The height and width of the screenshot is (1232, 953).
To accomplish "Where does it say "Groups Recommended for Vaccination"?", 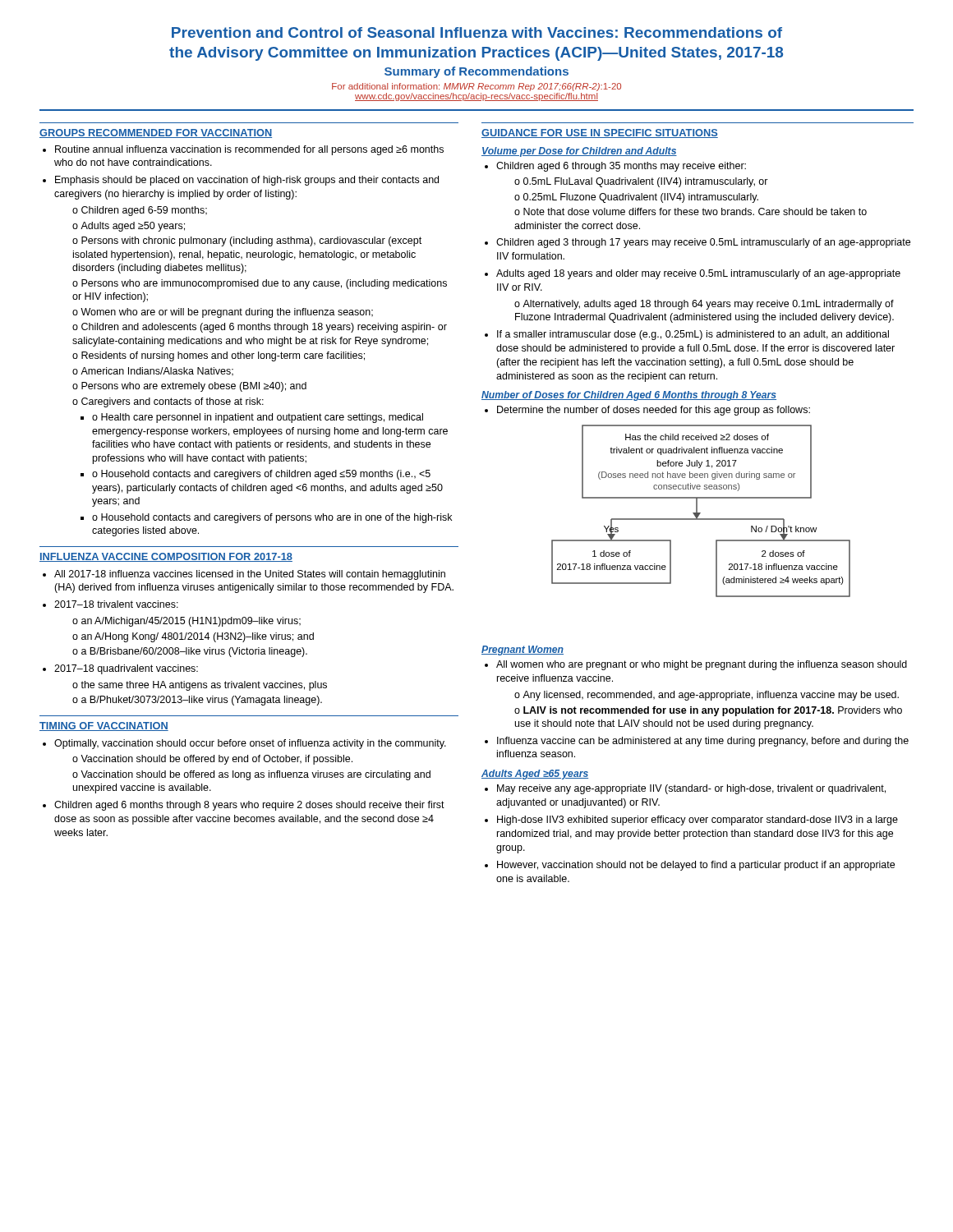I will click(x=156, y=132).
